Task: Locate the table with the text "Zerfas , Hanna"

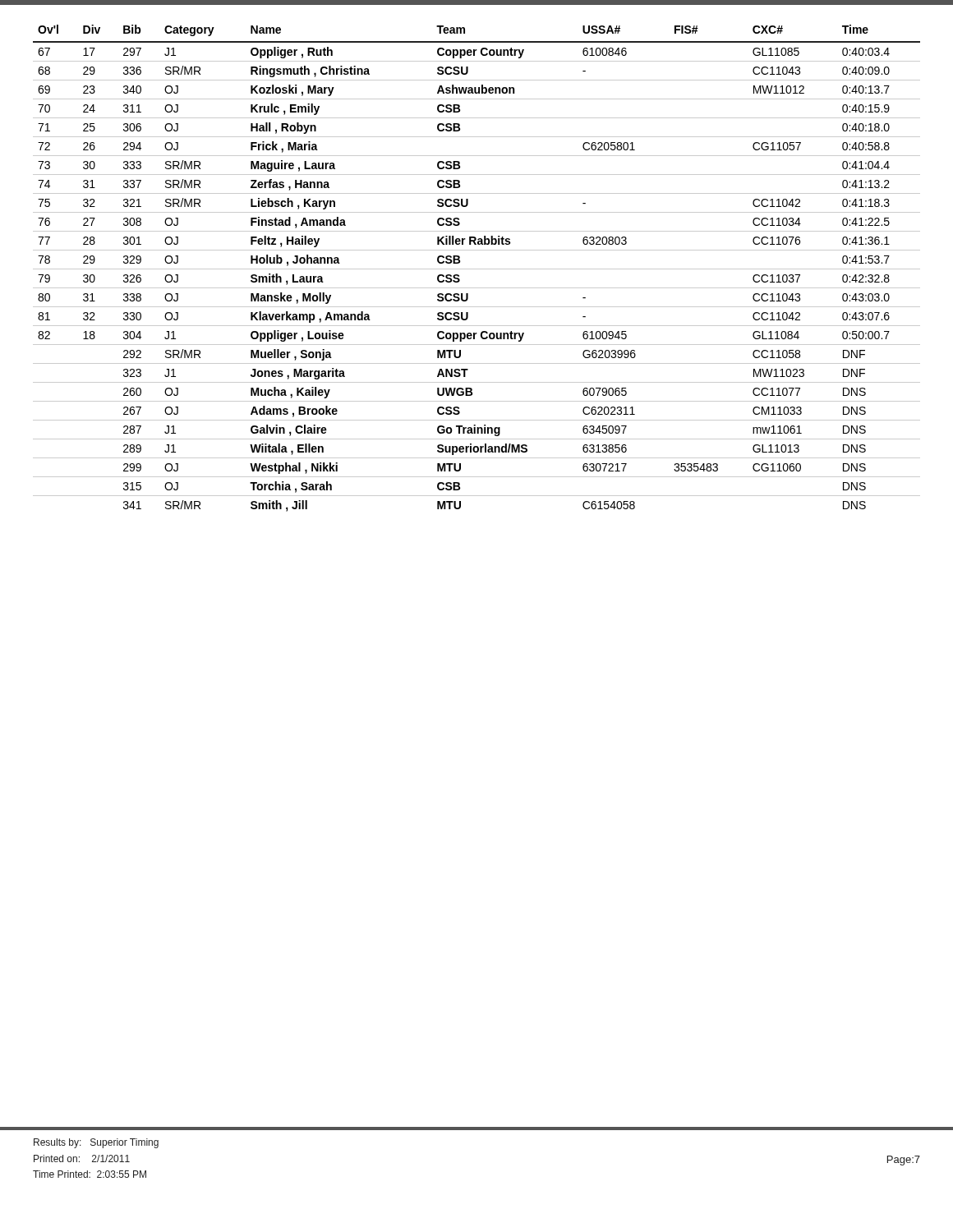Action: pos(476,267)
